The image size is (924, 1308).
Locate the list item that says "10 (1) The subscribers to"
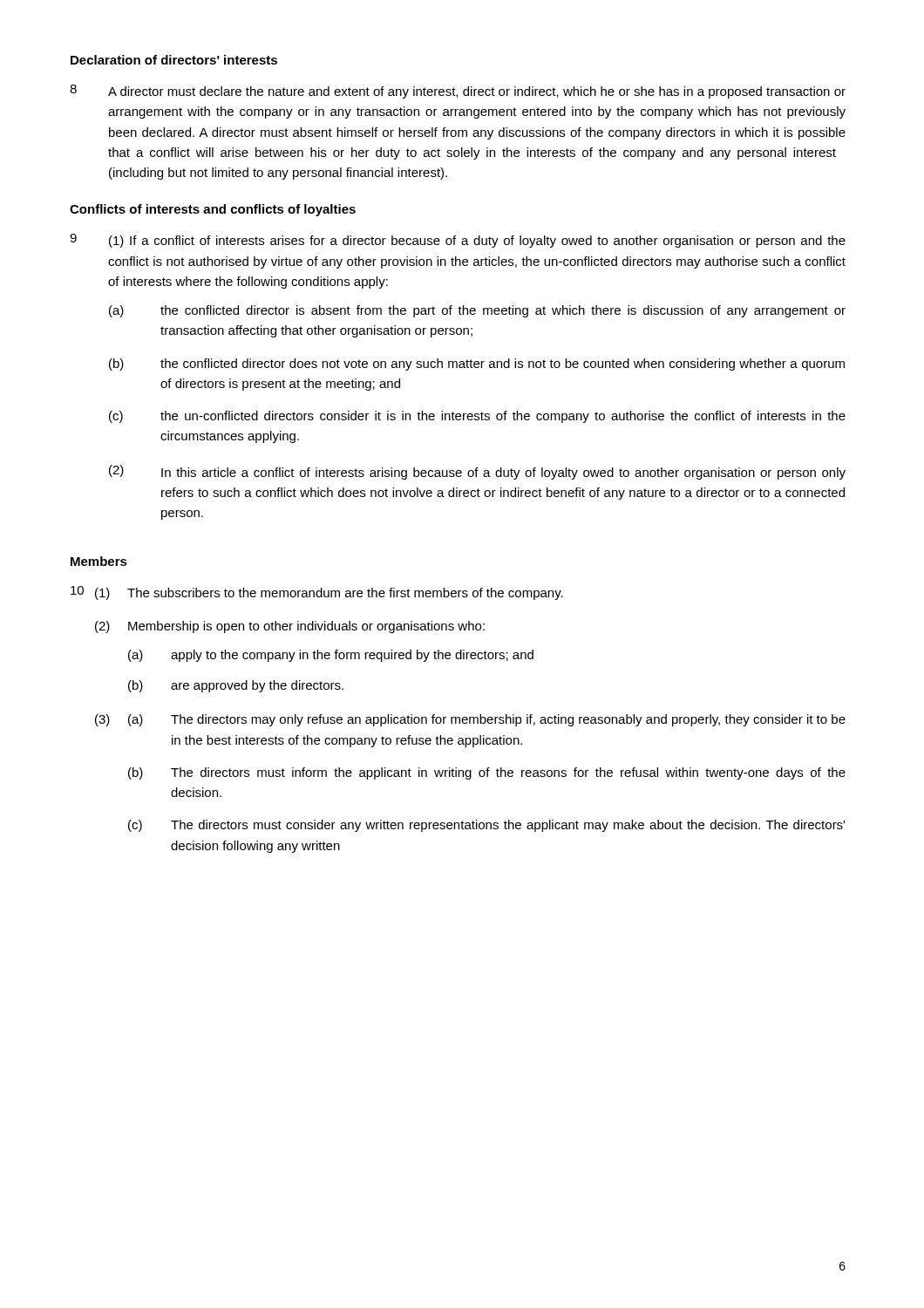click(x=458, y=725)
